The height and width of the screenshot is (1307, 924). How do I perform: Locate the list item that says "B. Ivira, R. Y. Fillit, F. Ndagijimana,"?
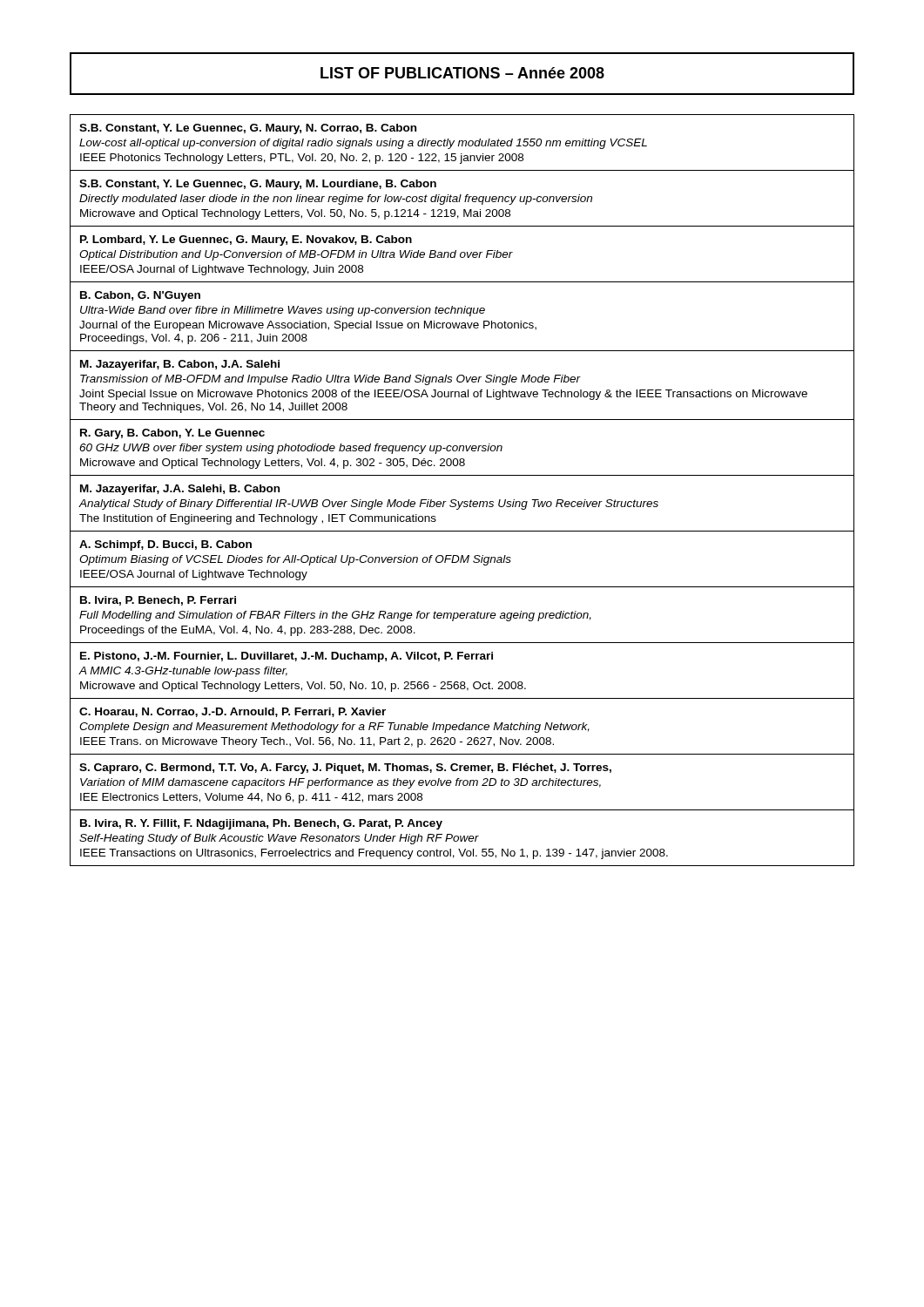(x=462, y=838)
